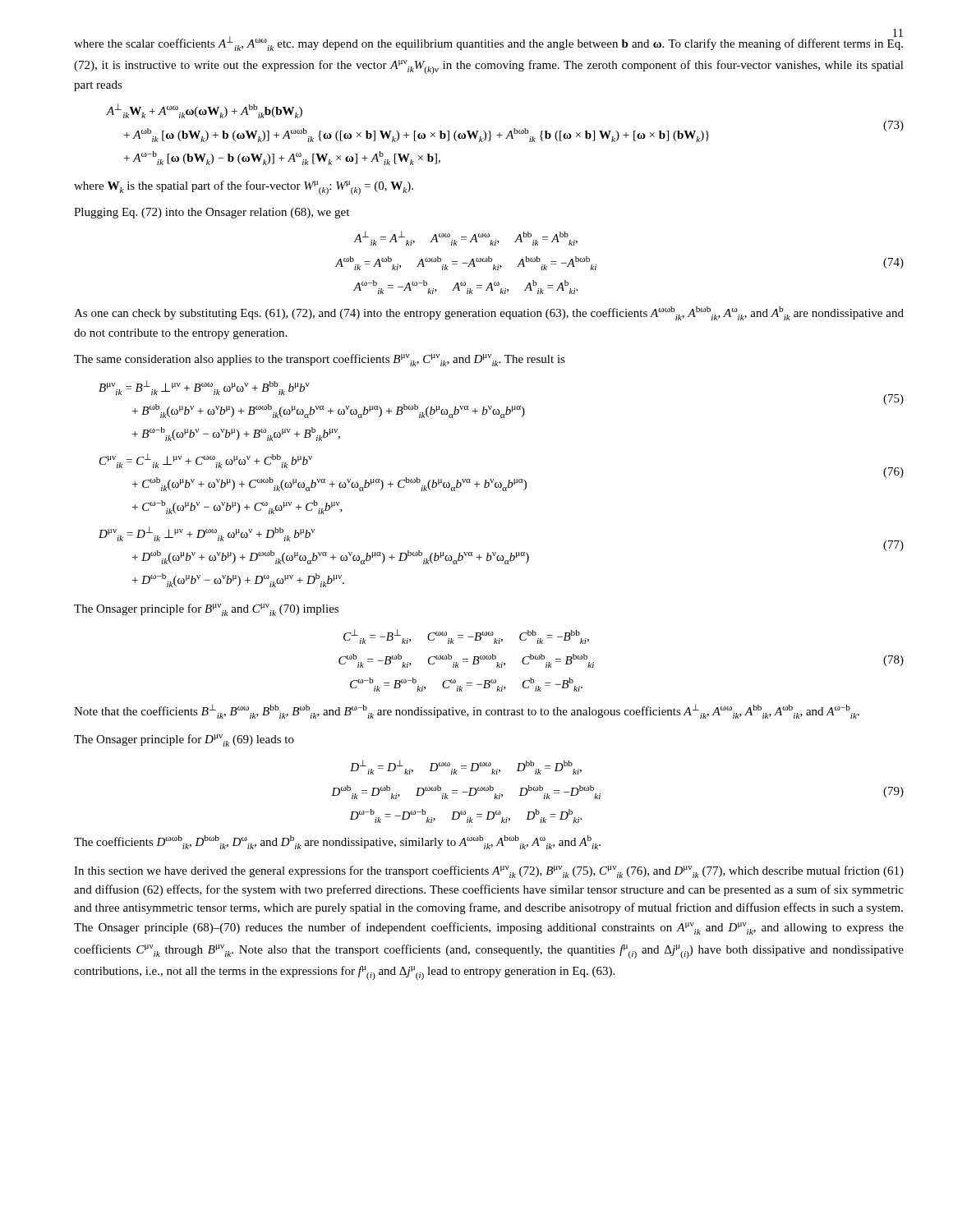Viewport: 953px width, 1232px height.
Task: Locate the block of text that opens with "Note that the coefficients B⊥ik, Bωωik, Bbbik,"
Action: pos(489,725)
